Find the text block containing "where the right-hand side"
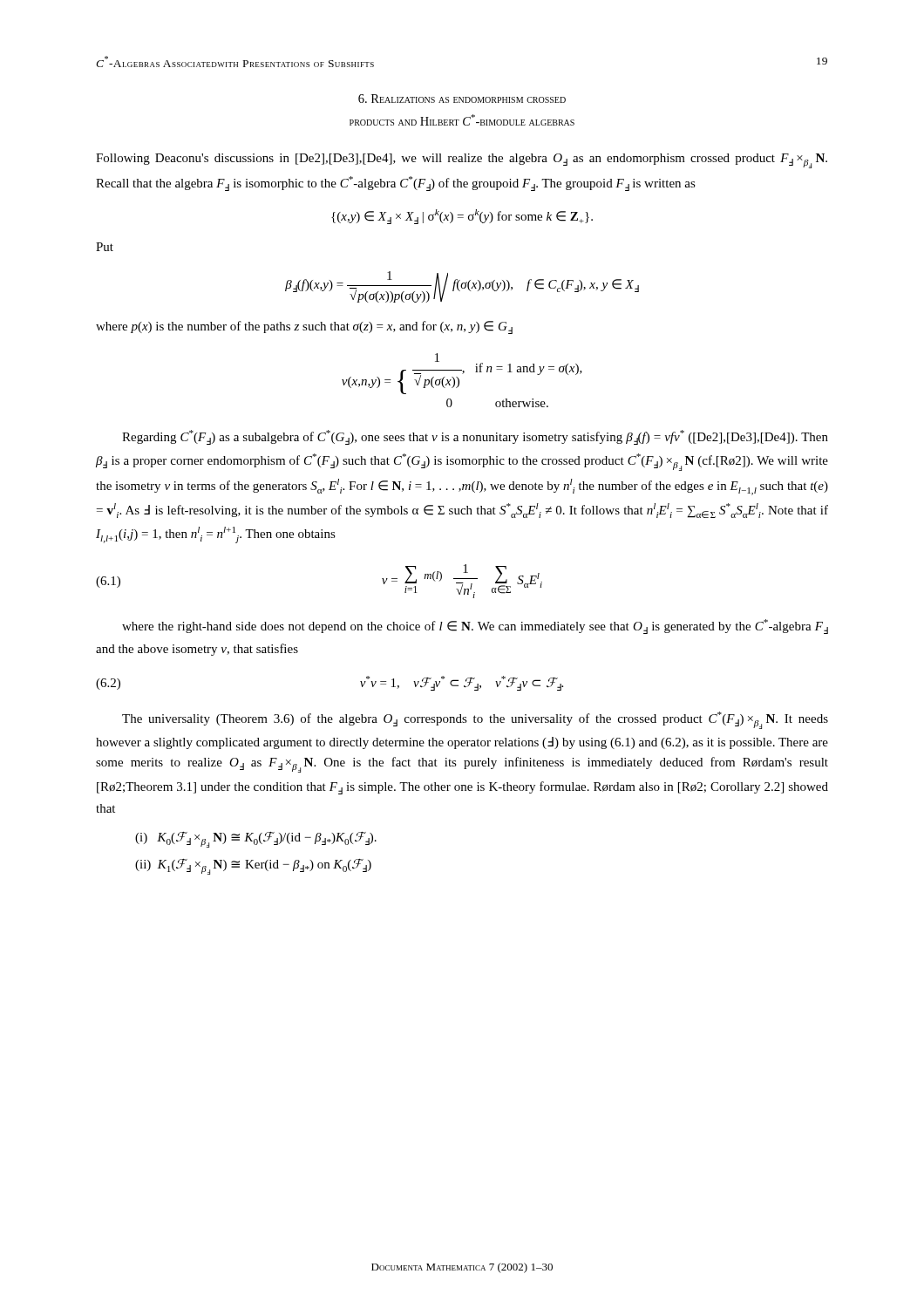924x1308 pixels. point(462,636)
